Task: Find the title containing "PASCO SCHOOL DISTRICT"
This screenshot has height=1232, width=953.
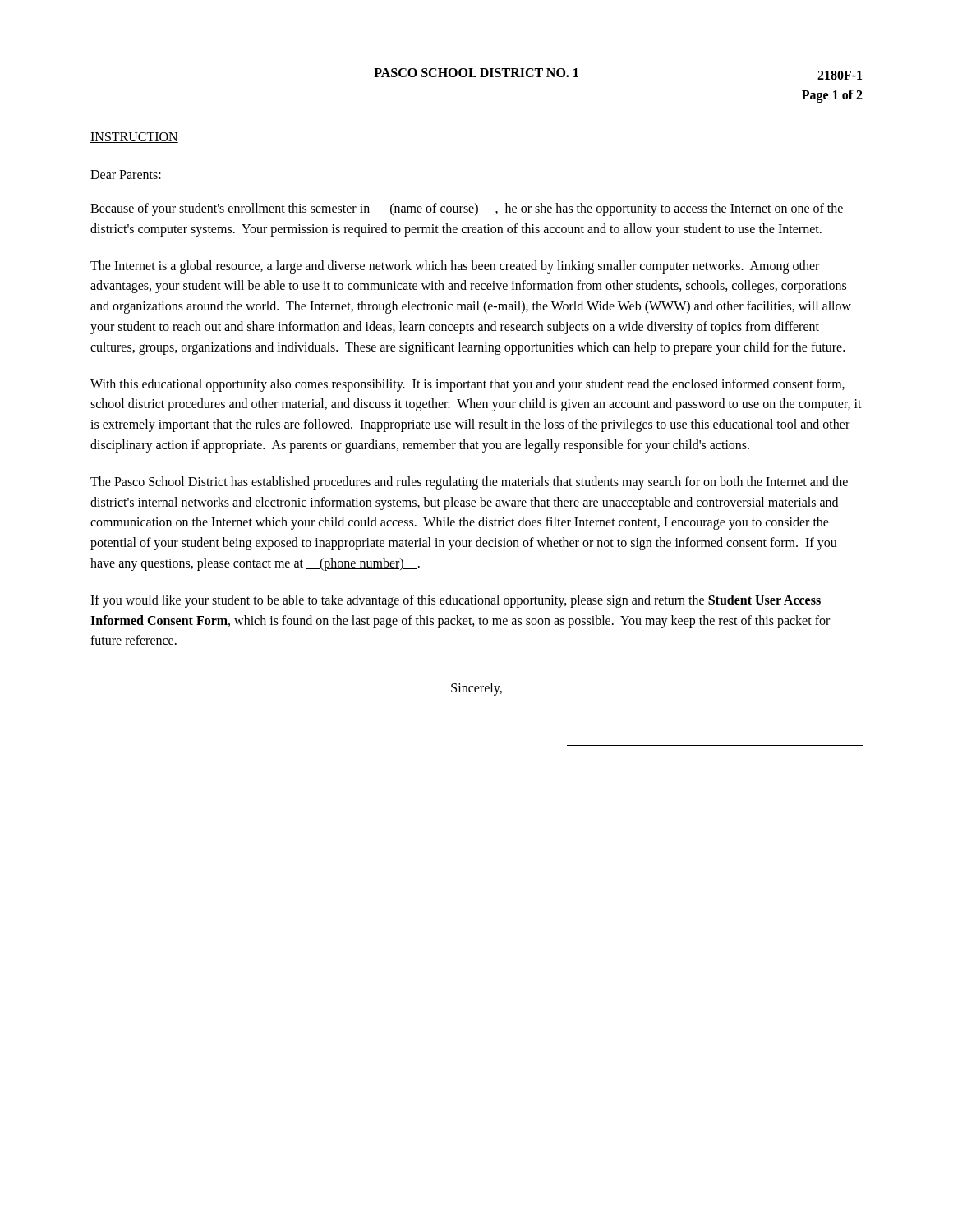Action: tap(476, 73)
